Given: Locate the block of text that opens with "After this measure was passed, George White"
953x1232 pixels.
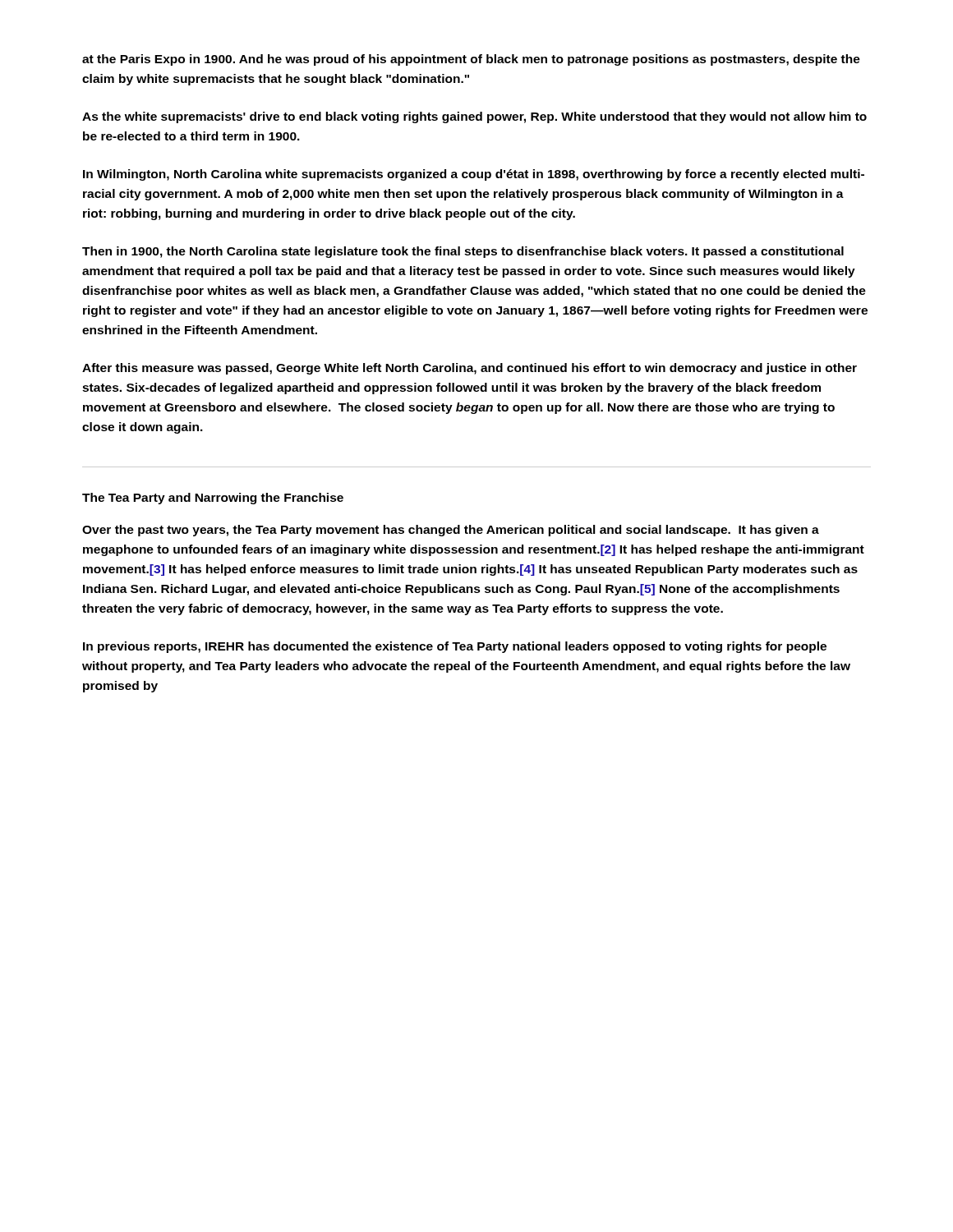Looking at the screenshot, I should tap(470, 397).
